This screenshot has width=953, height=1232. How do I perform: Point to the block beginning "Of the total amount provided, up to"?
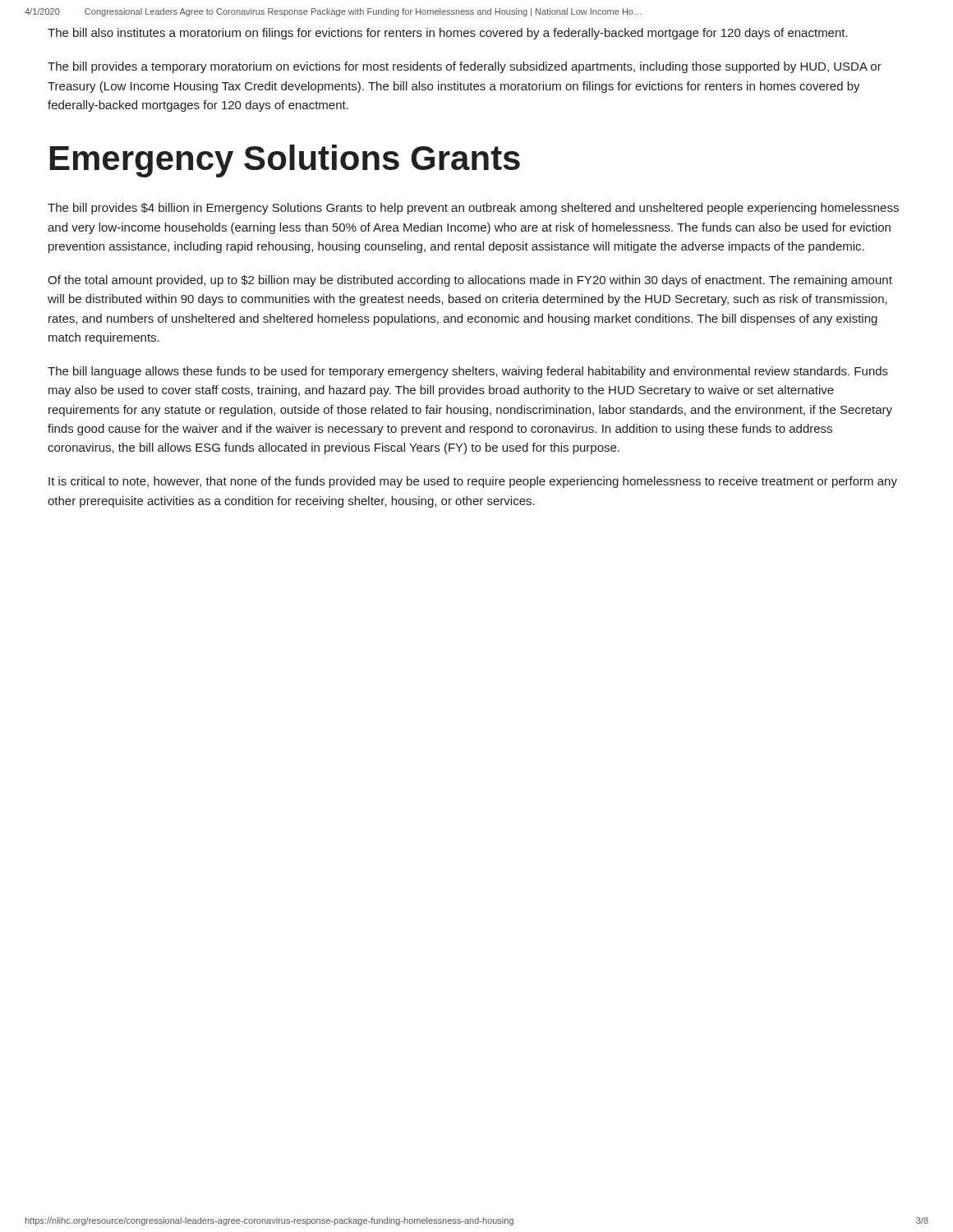click(x=470, y=308)
